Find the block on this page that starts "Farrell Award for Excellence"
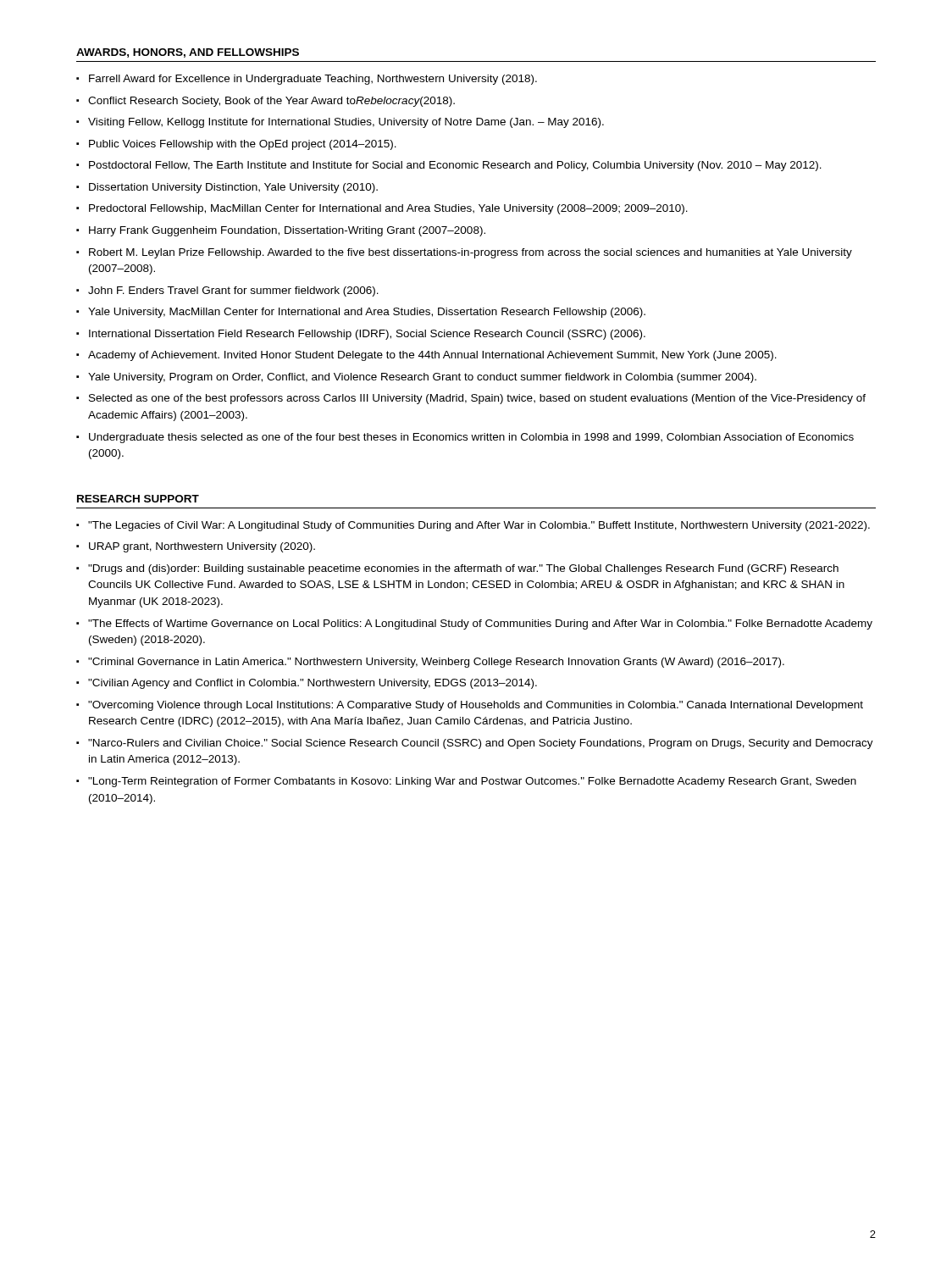 (x=313, y=78)
